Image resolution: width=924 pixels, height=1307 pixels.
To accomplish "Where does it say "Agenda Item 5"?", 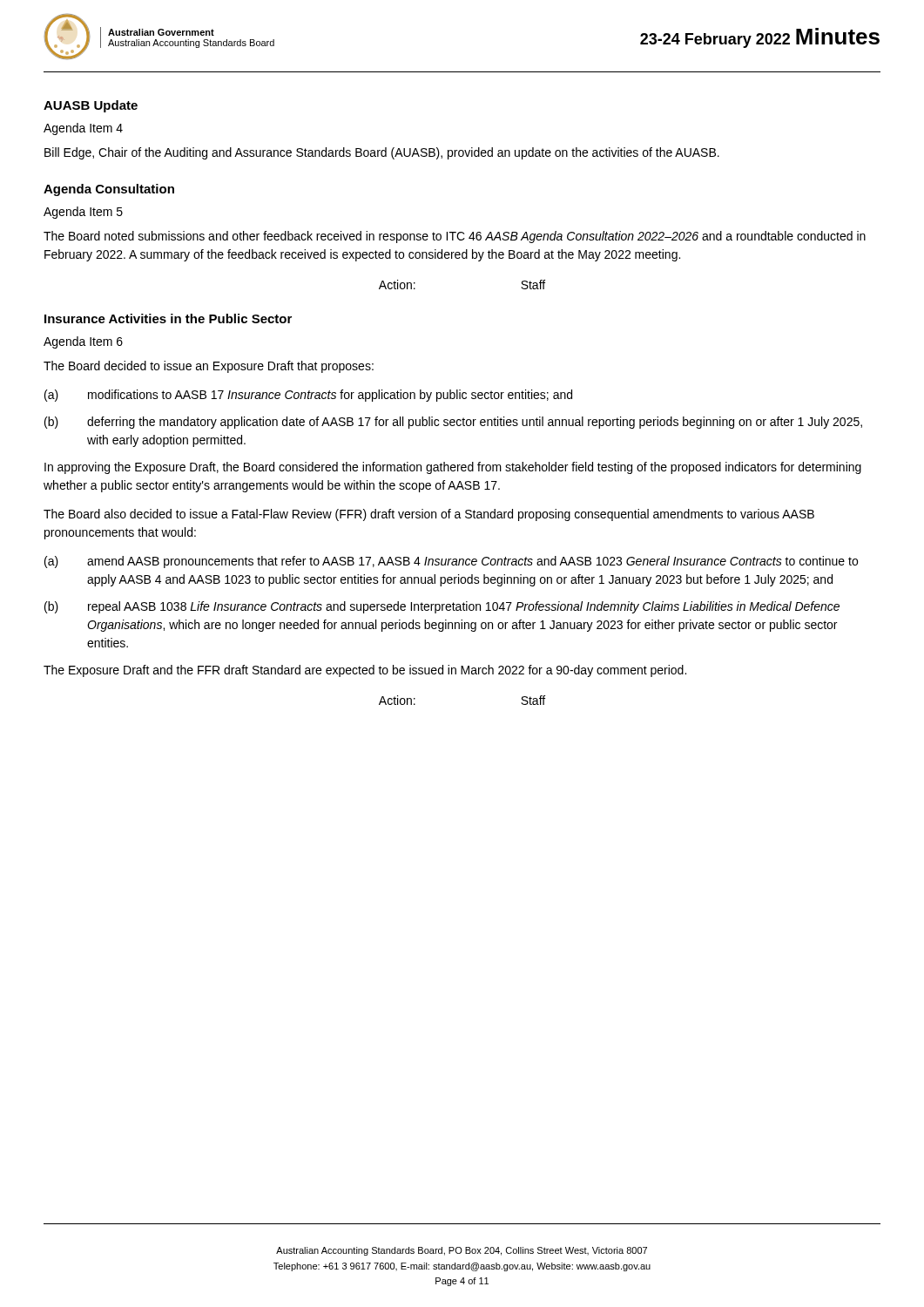I will (83, 212).
